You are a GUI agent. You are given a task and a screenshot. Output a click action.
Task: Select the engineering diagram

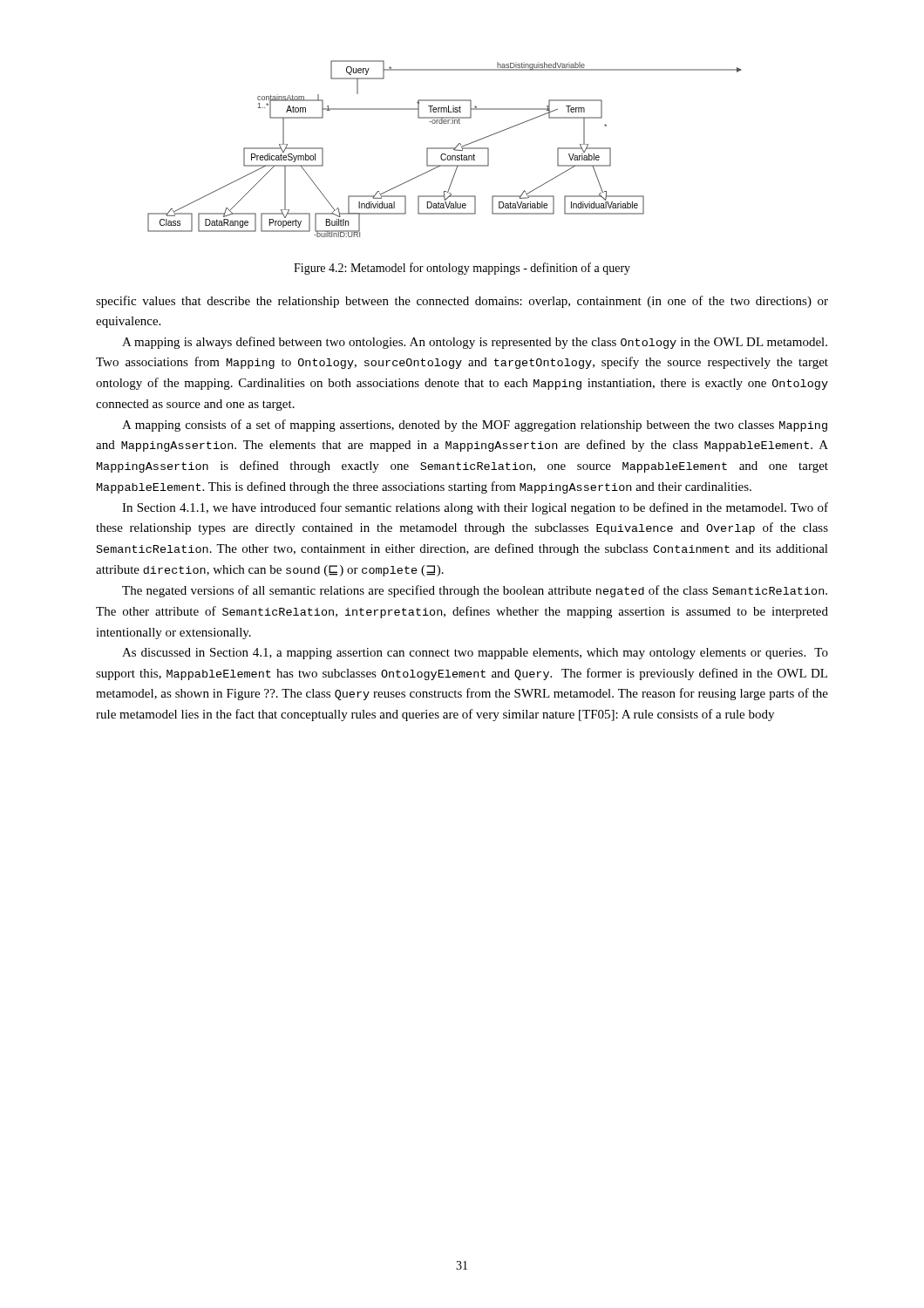coord(462,154)
